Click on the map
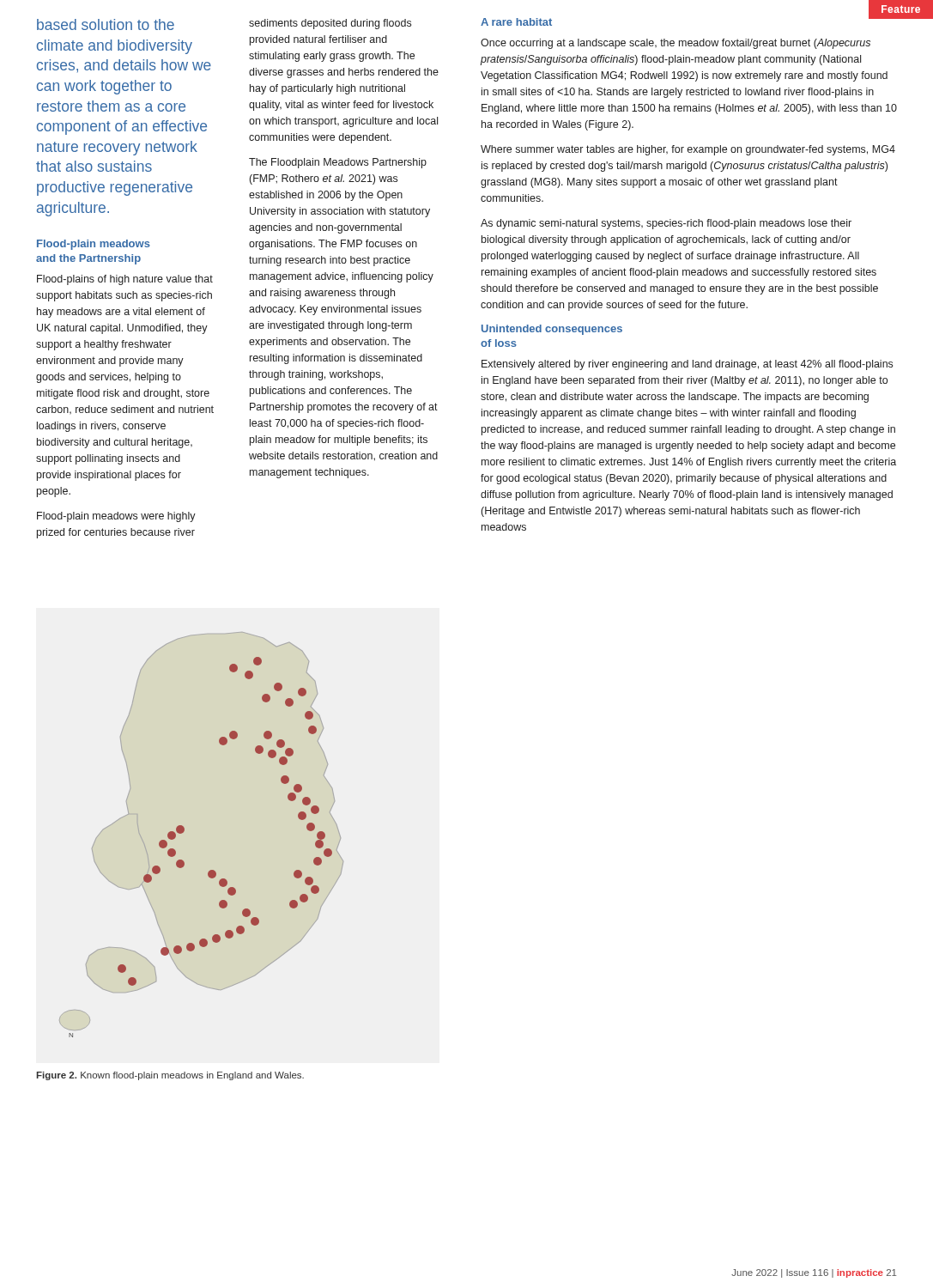933x1288 pixels. (238, 845)
